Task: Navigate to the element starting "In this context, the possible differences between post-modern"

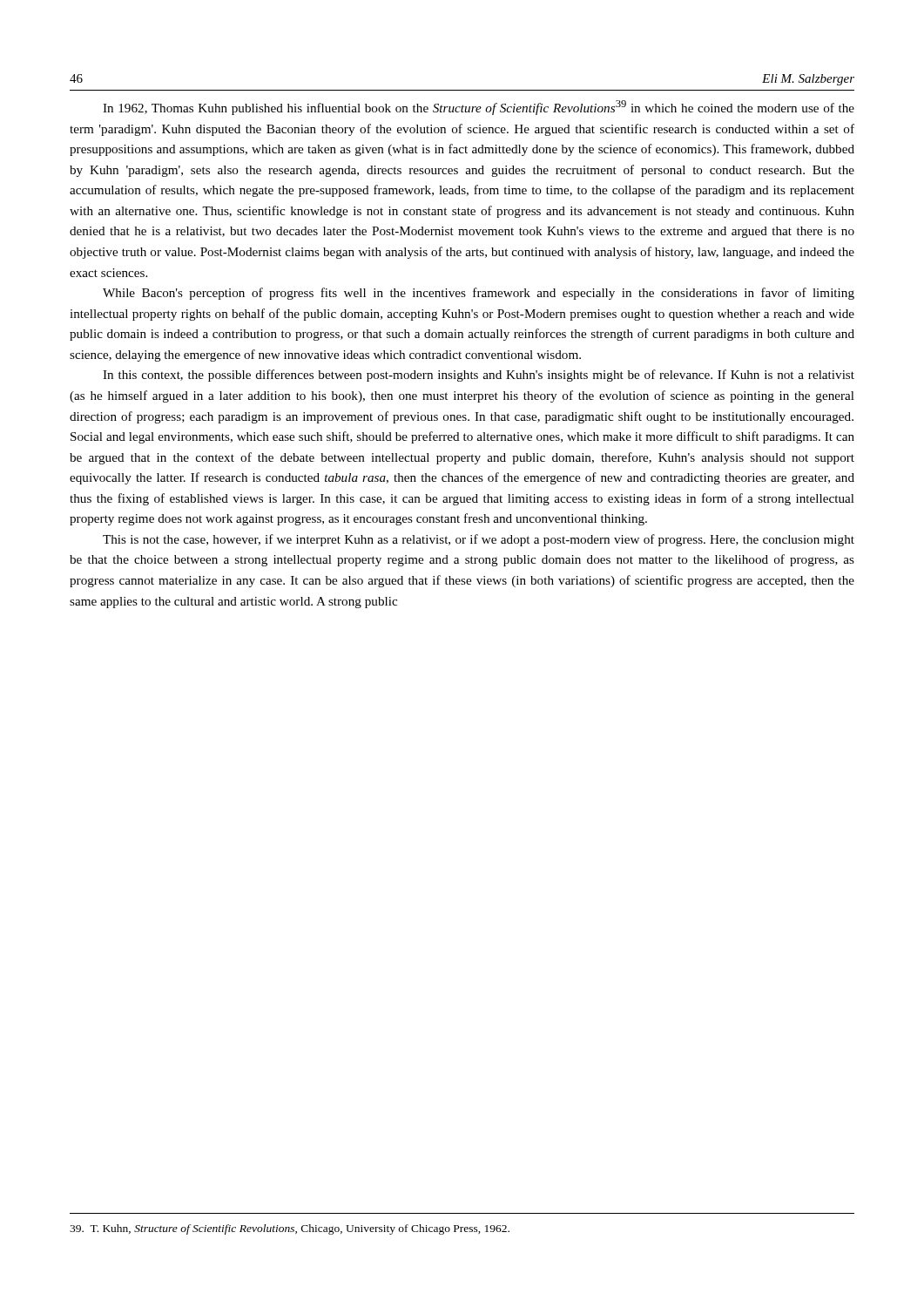Action: click(462, 447)
